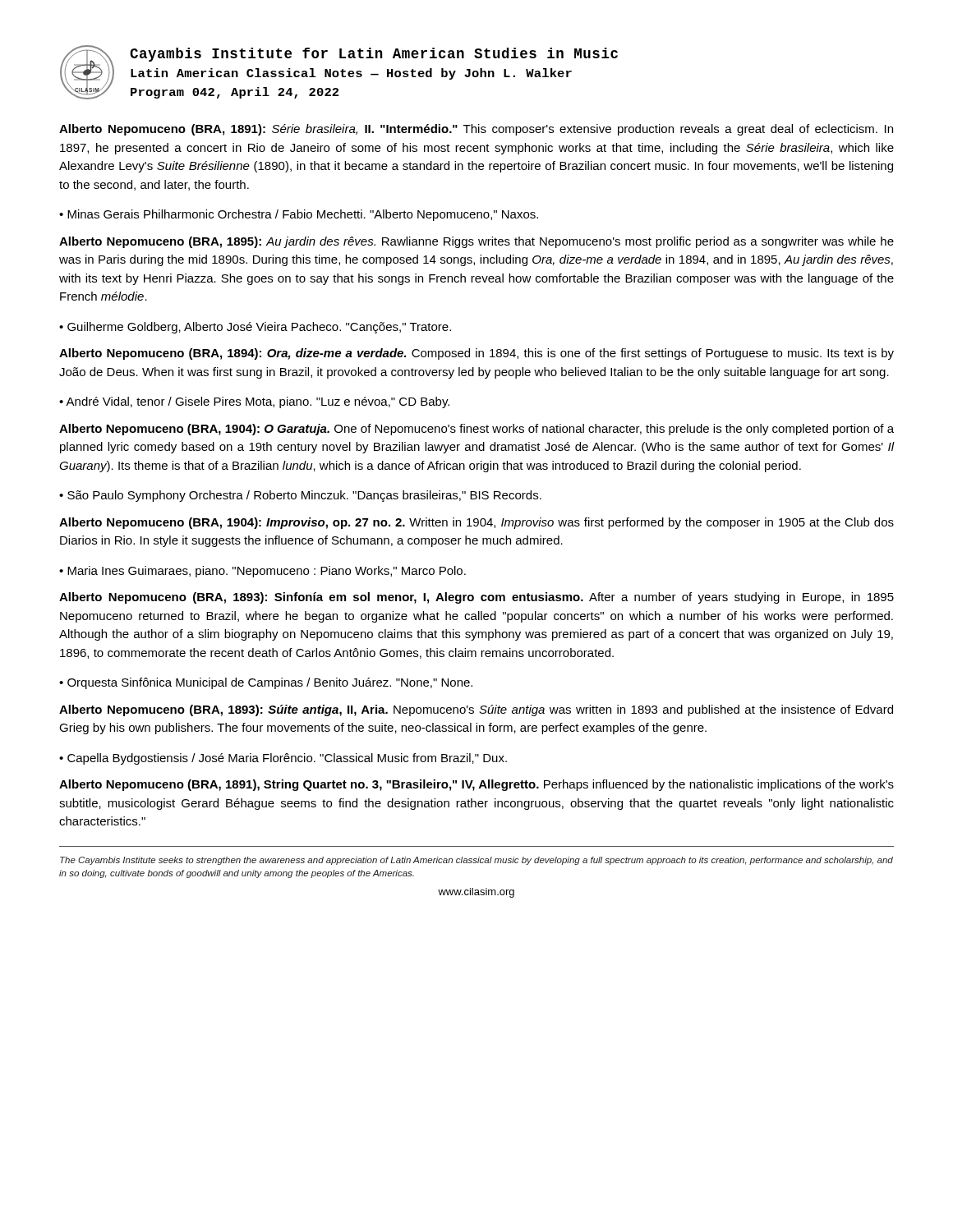Point to the block beginning "• Capella Bydgostiensis / José"
The height and width of the screenshot is (1232, 953).
coord(283,757)
